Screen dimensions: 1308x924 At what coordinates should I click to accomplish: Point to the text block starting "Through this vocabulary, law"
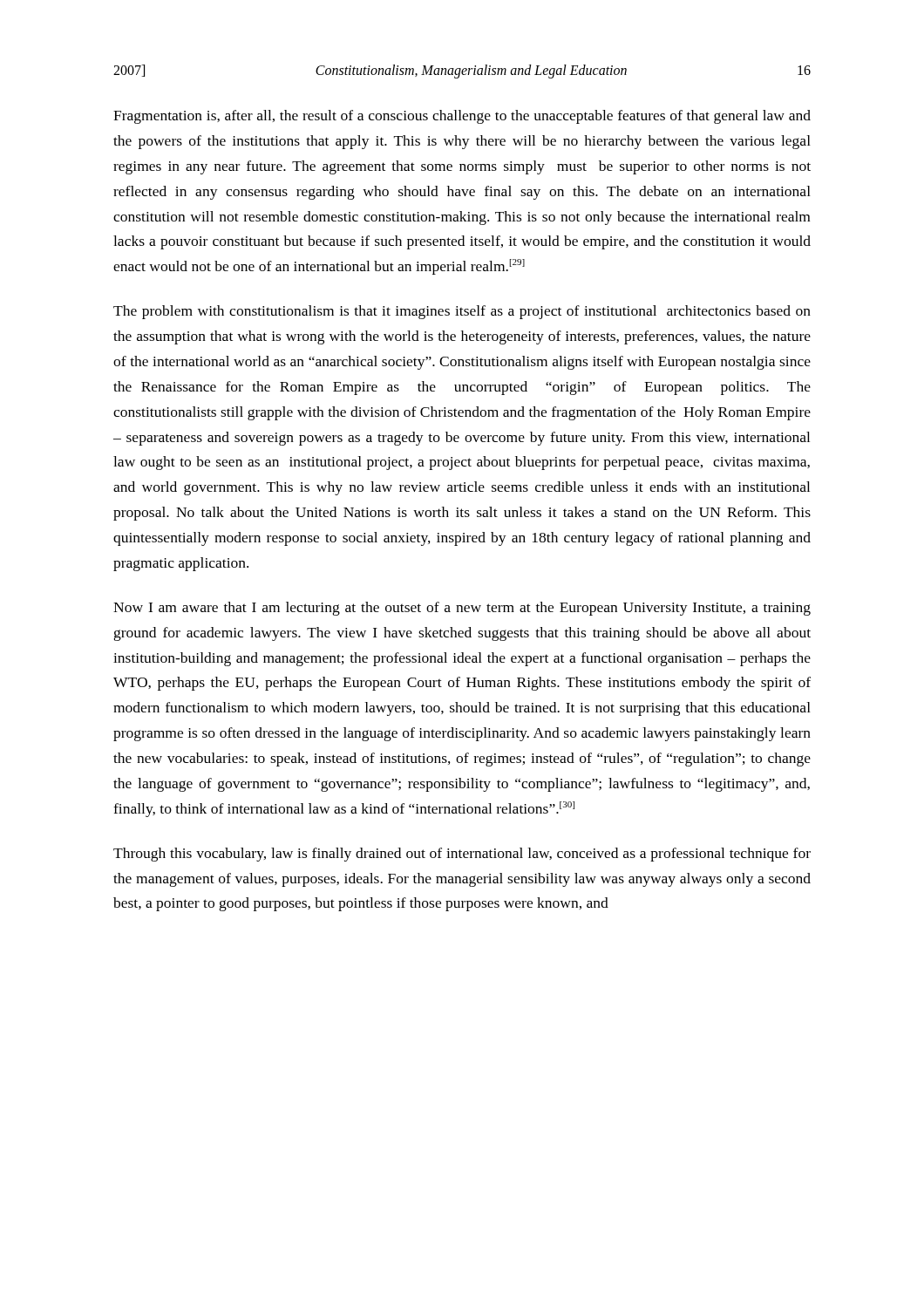[462, 878]
